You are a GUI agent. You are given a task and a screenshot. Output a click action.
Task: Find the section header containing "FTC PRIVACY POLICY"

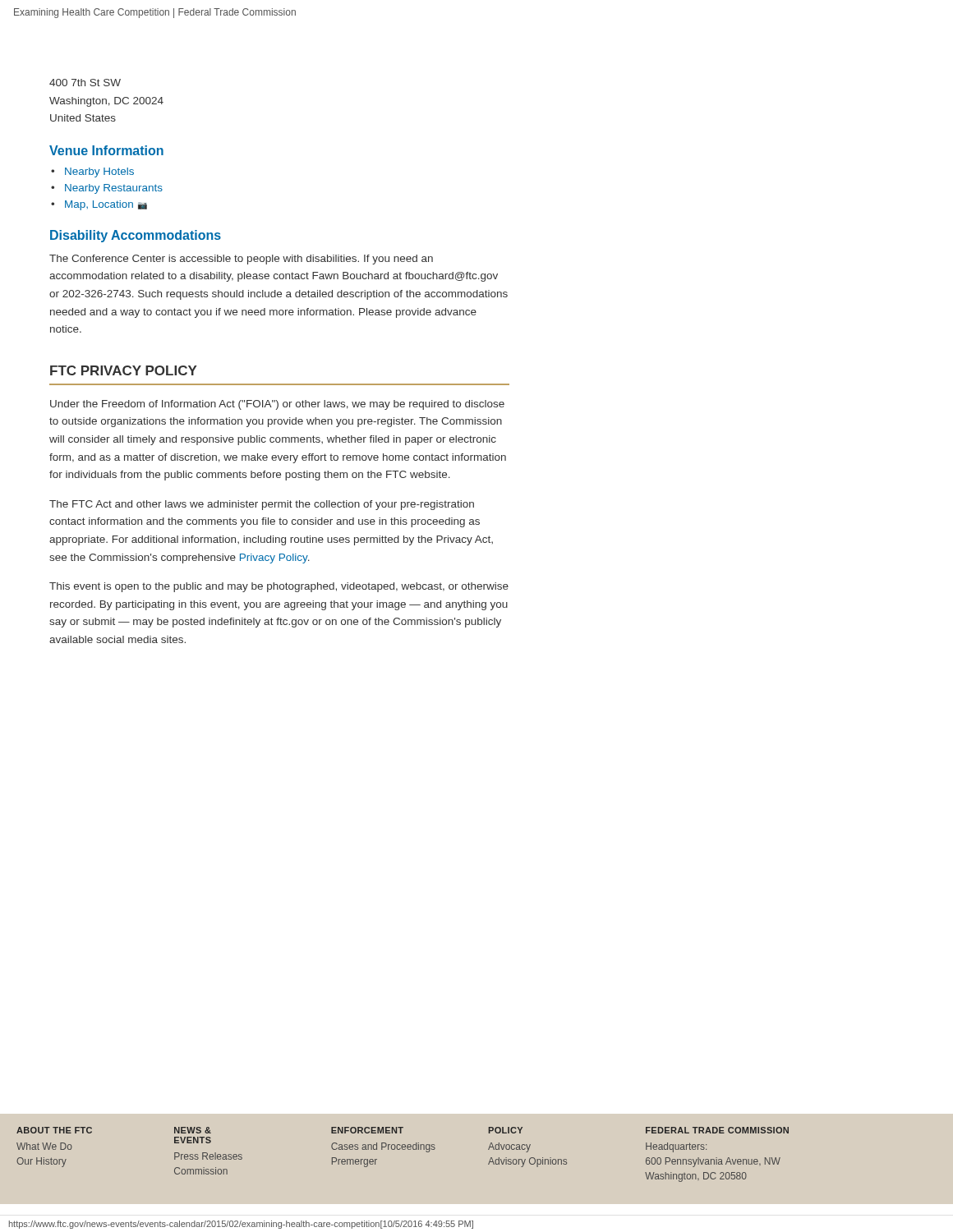(x=123, y=371)
